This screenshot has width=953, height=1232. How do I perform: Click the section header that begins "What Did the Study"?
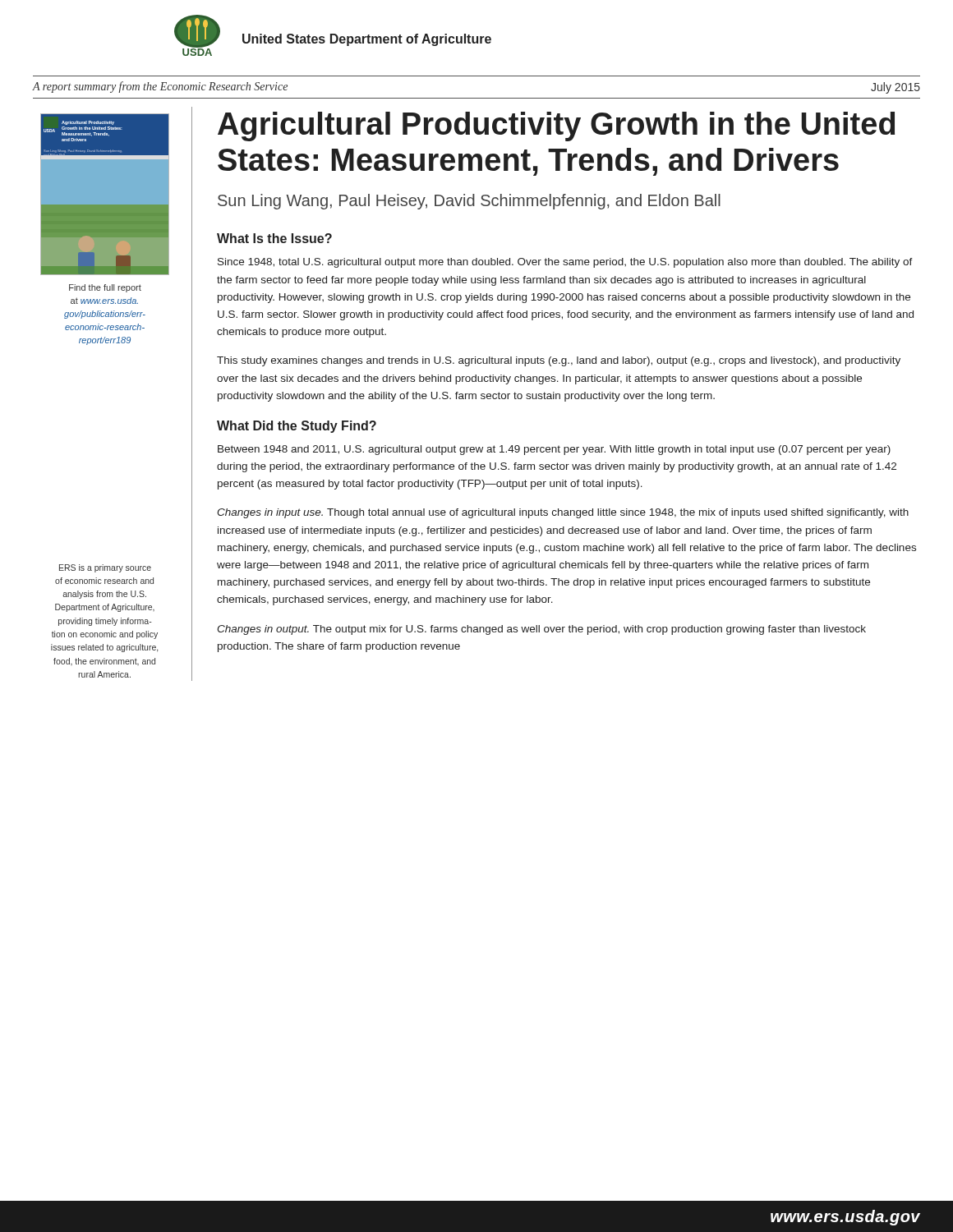[x=297, y=426]
